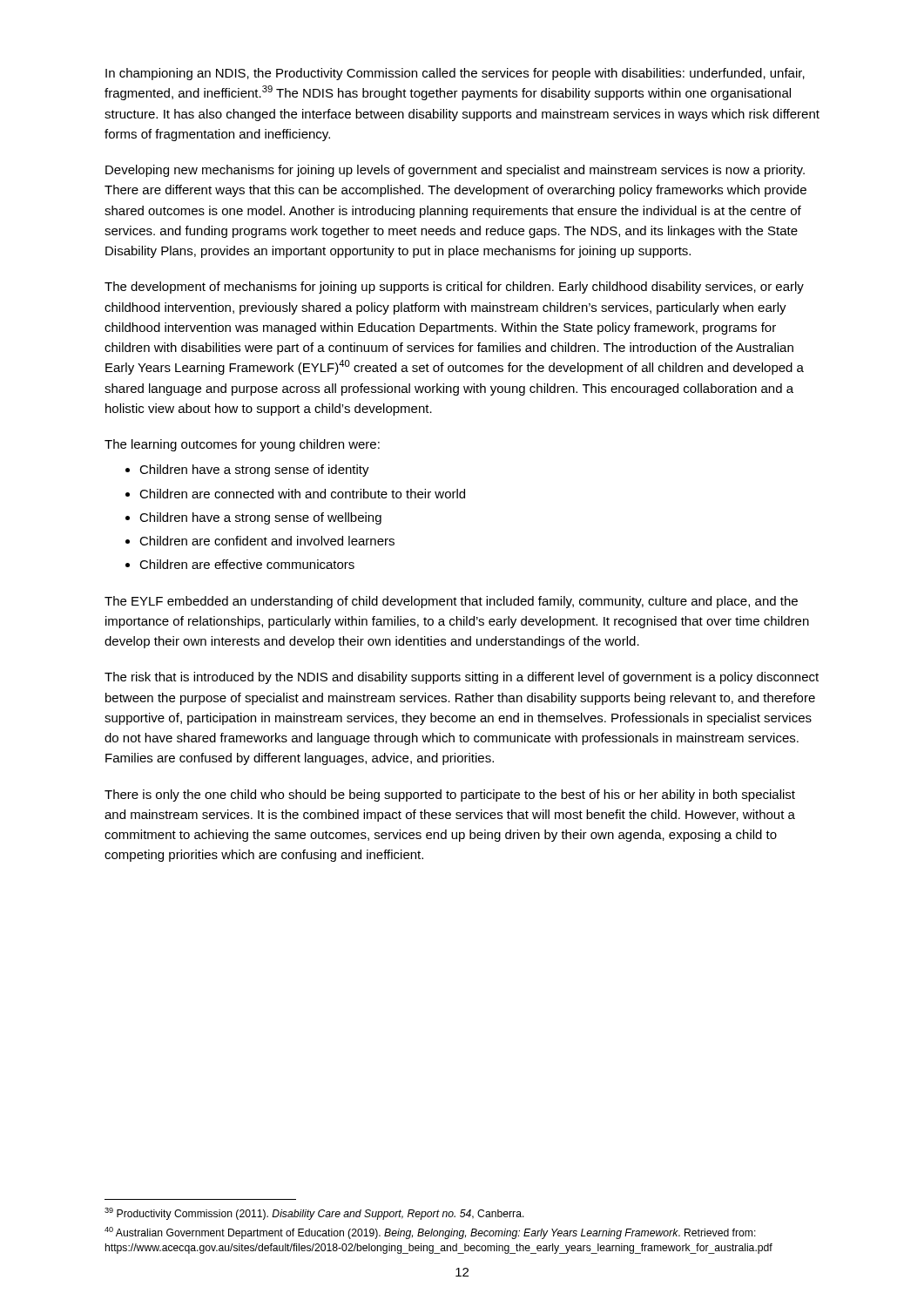This screenshot has width=924, height=1307.
Task: Find the list item containing "Children are effective communicators"
Action: (247, 564)
